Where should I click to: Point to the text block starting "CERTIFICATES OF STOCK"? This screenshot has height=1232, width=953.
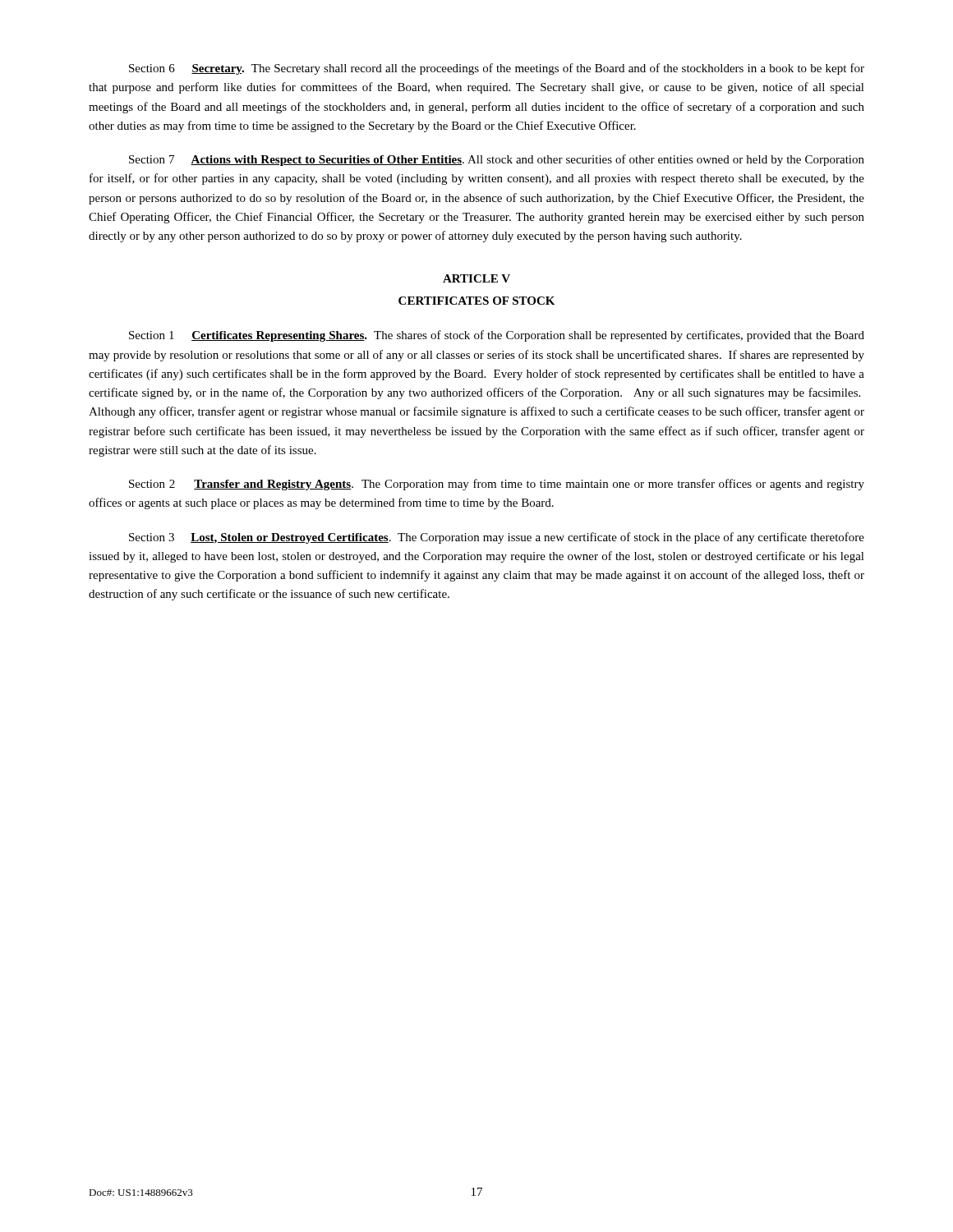tap(476, 301)
